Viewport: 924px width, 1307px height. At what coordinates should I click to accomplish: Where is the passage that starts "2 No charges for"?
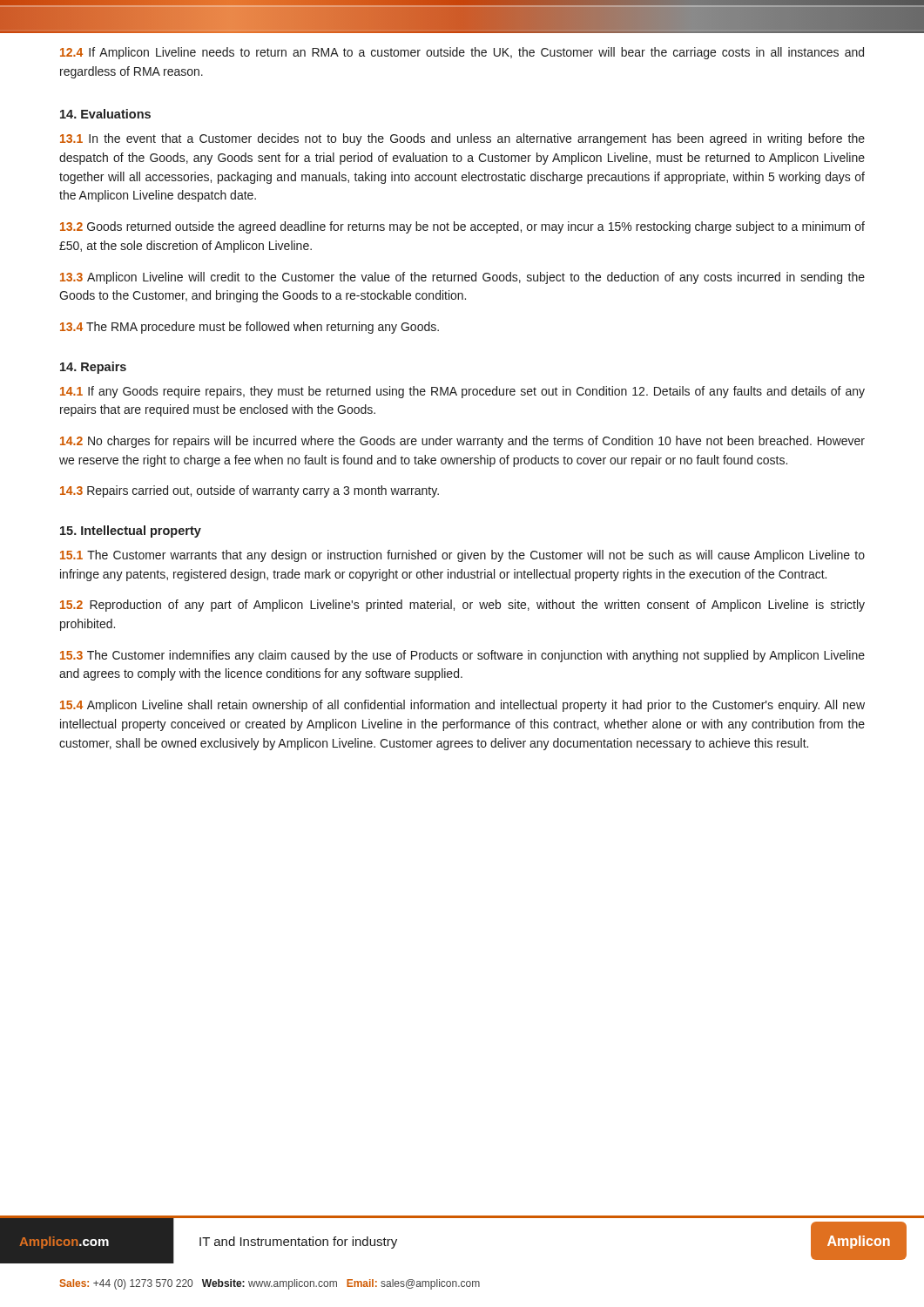[x=462, y=450]
